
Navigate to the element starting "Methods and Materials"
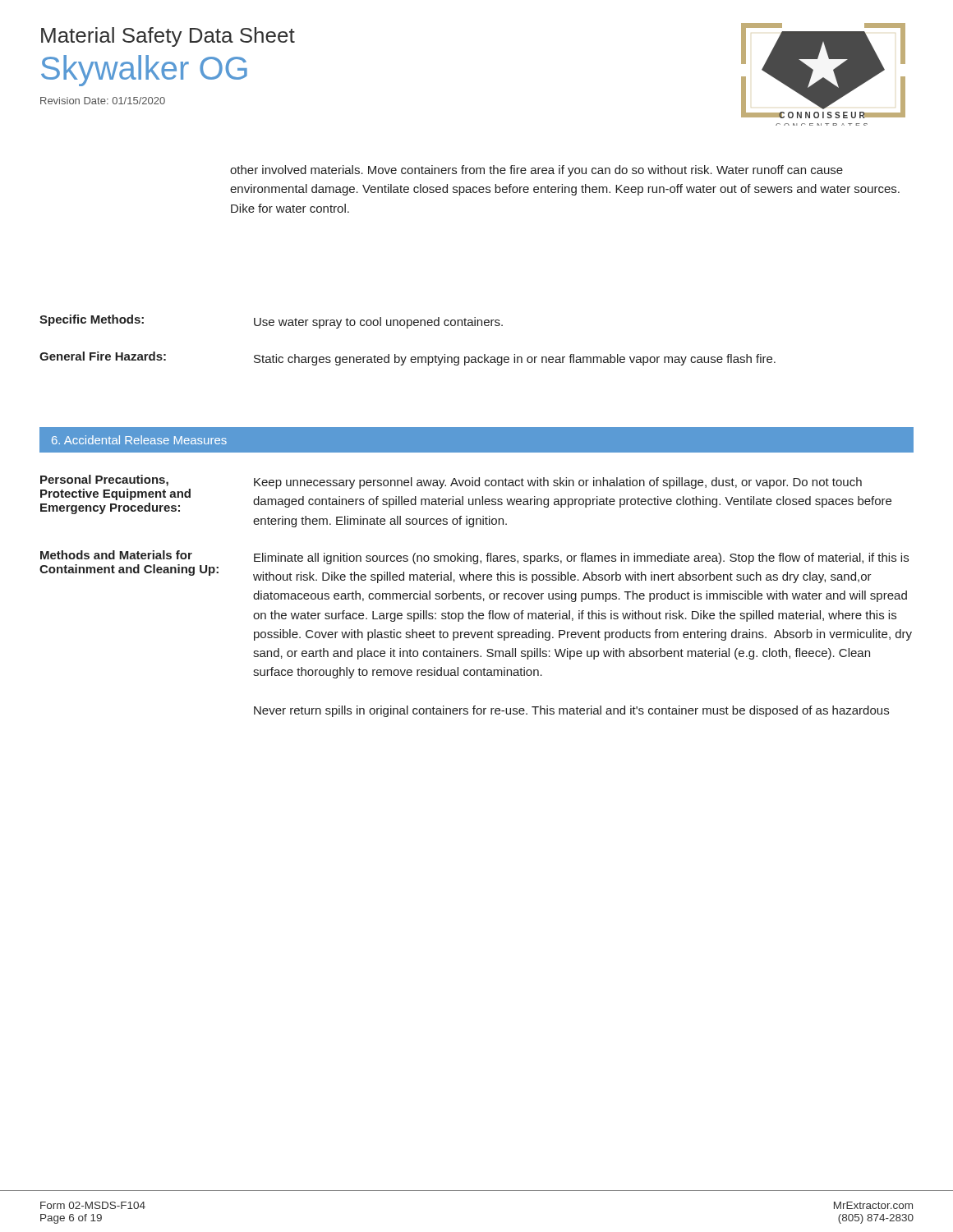(476, 634)
